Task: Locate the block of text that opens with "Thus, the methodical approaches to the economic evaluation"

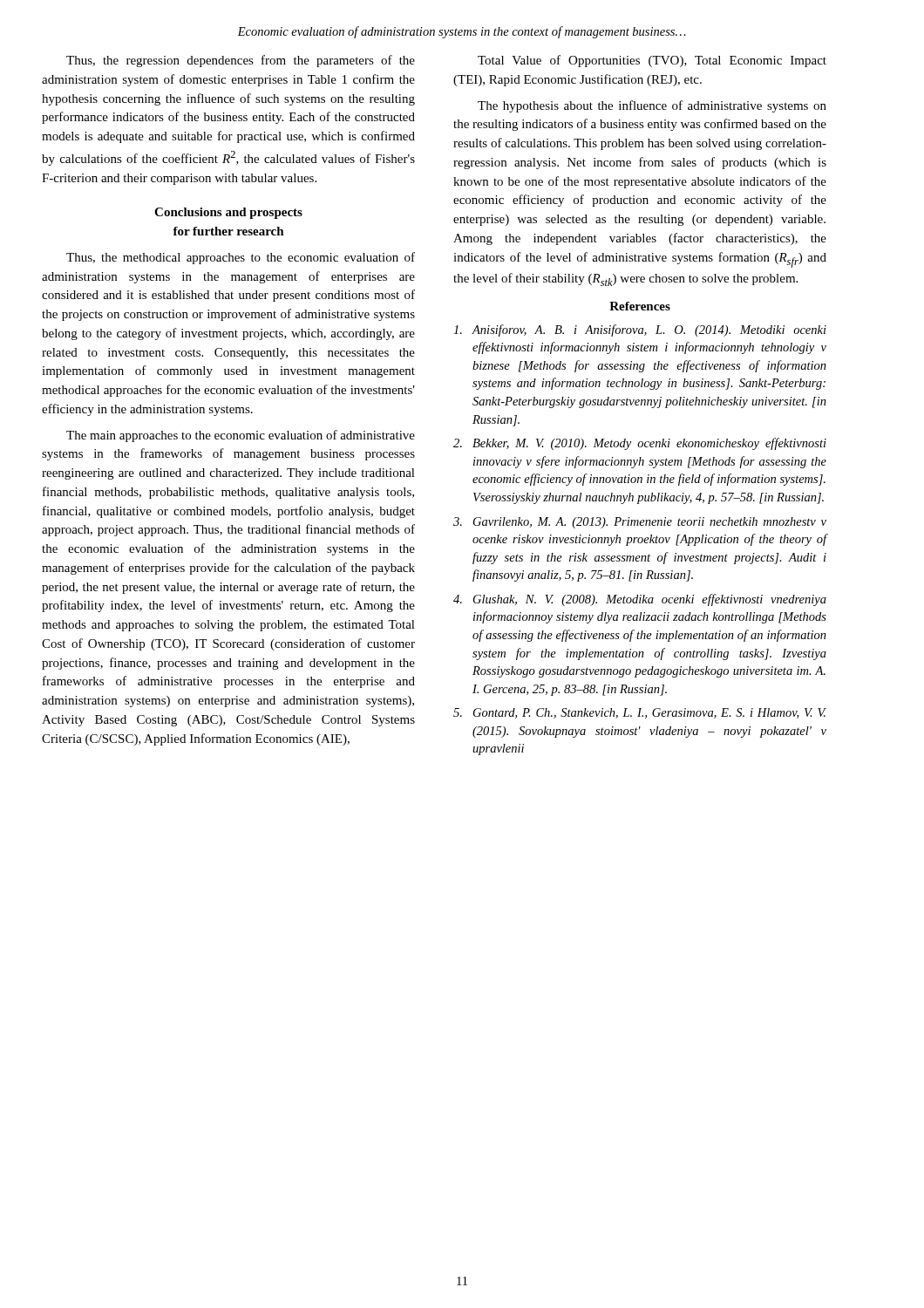Action: tap(228, 334)
